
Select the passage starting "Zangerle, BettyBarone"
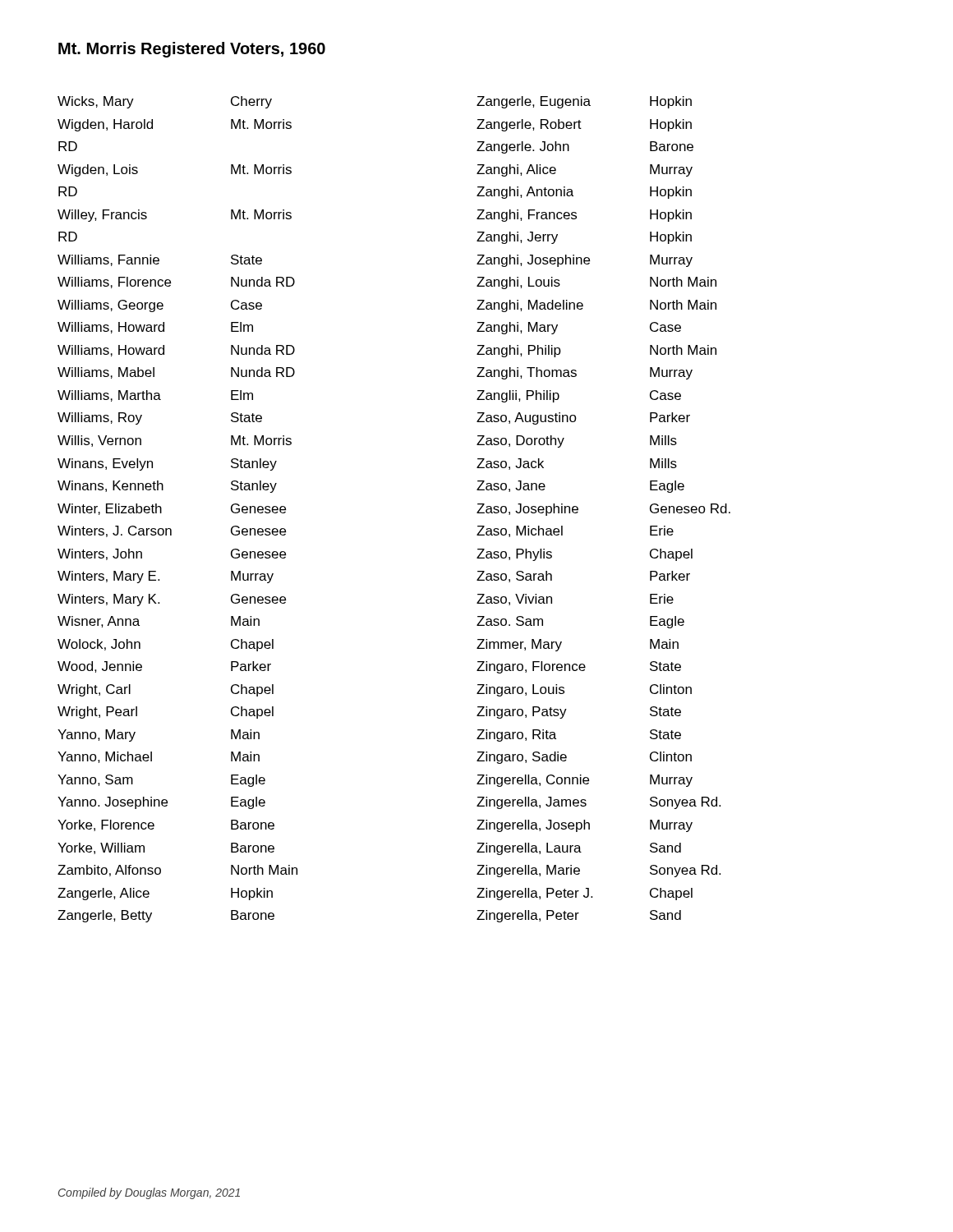click(103, 916)
